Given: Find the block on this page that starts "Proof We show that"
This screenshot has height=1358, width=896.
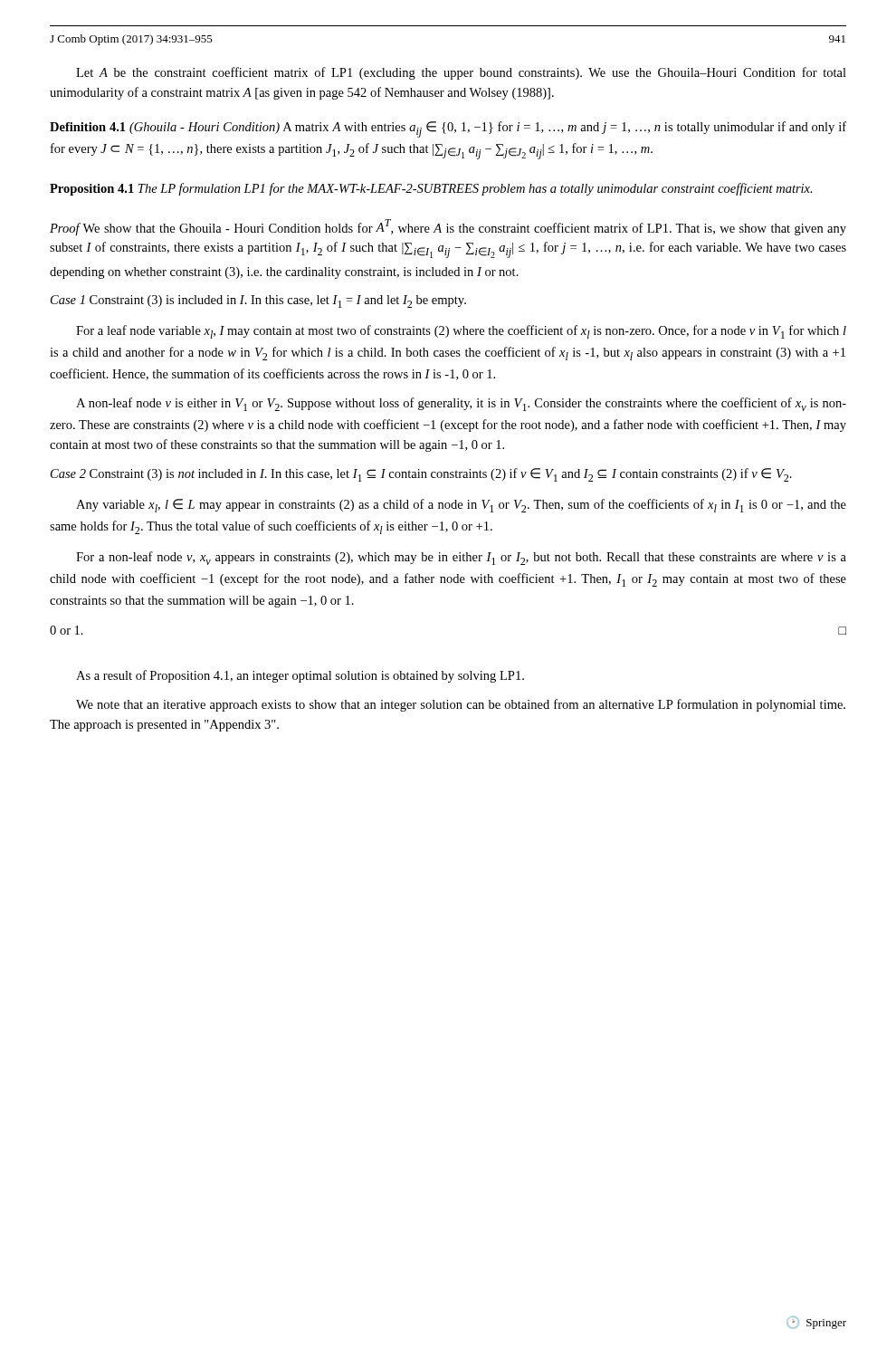Looking at the screenshot, I should [x=448, y=413].
